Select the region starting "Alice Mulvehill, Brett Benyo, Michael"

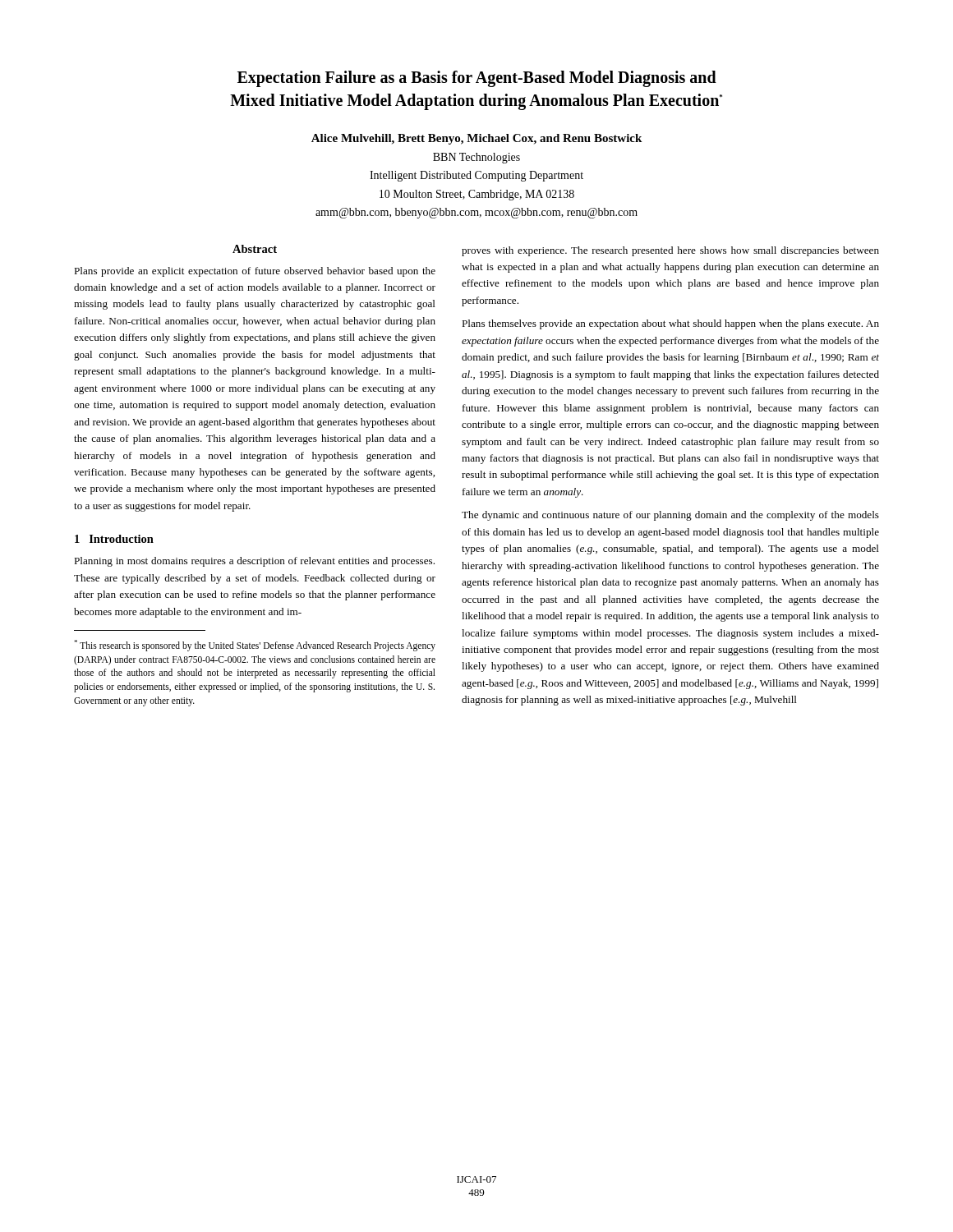click(x=476, y=177)
